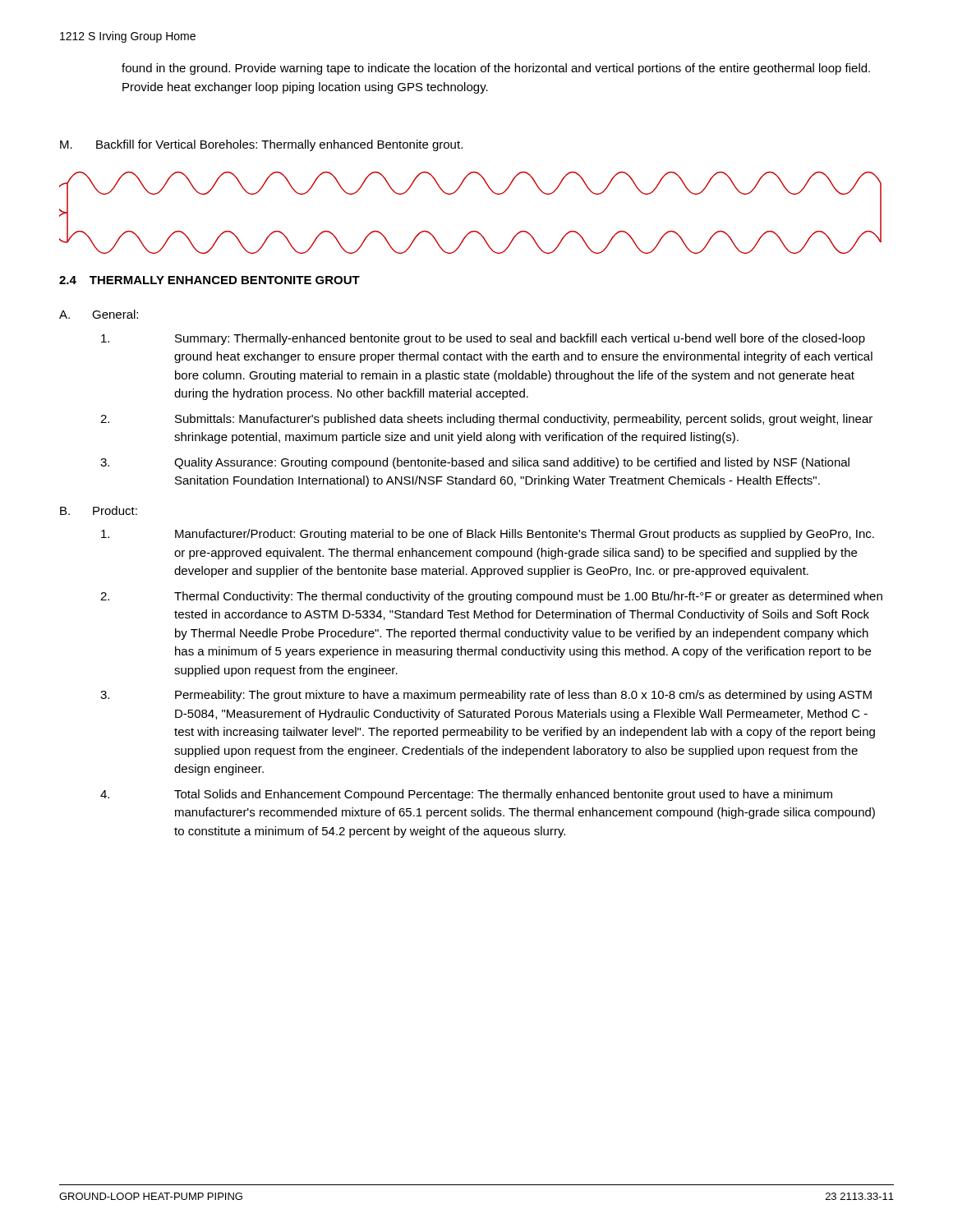This screenshot has width=953, height=1232.
Task: Select the list item with the text "Manufacturer/Product: Grouting material"
Action: point(476,553)
